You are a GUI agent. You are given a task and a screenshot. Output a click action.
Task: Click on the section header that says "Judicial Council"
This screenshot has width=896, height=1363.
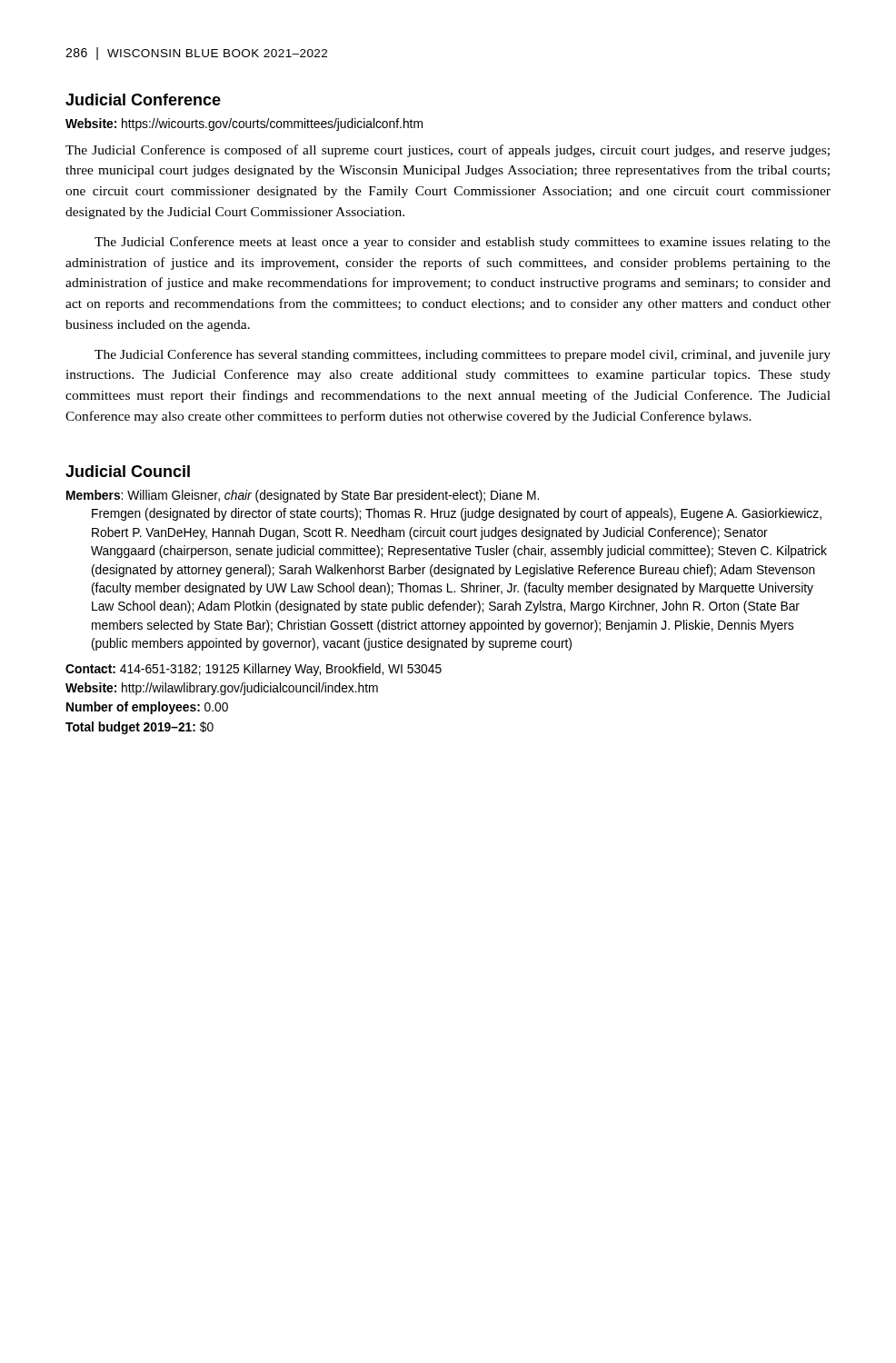pos(128,471)
